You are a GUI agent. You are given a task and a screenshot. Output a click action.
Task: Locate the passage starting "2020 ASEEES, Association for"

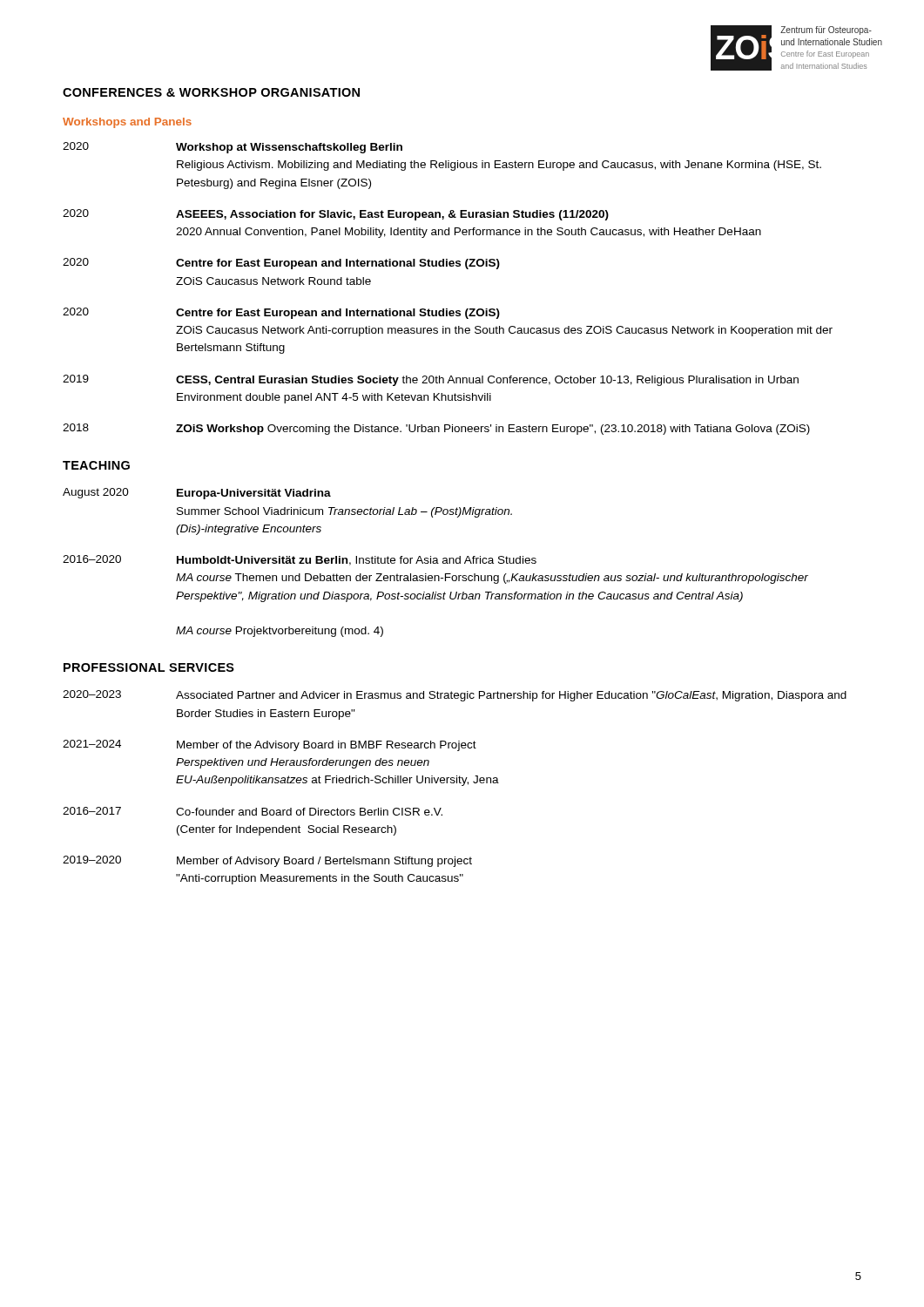click(x=462, y=223)
